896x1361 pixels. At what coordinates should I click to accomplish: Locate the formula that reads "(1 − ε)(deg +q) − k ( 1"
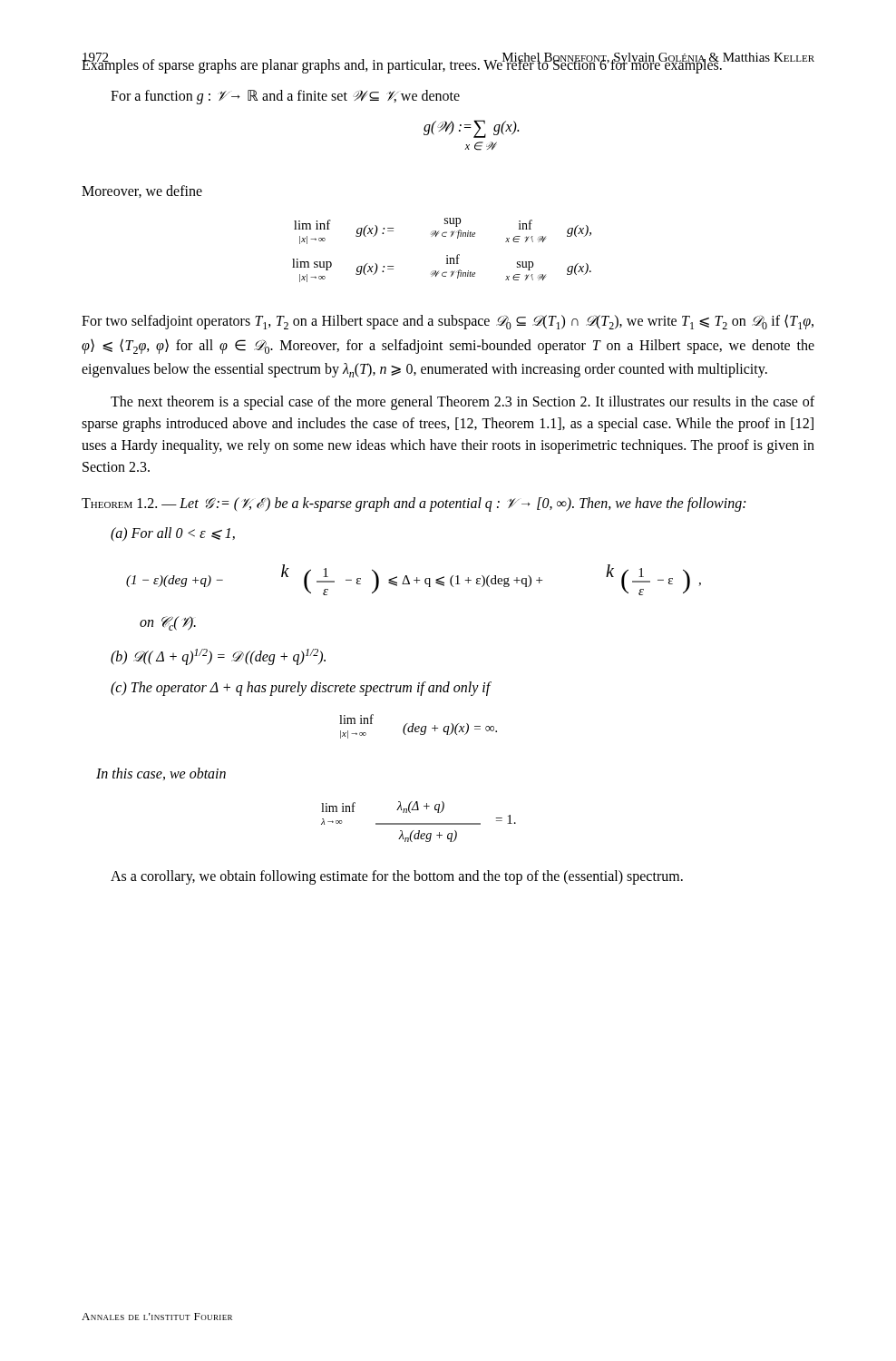click(x=448, y=581)
